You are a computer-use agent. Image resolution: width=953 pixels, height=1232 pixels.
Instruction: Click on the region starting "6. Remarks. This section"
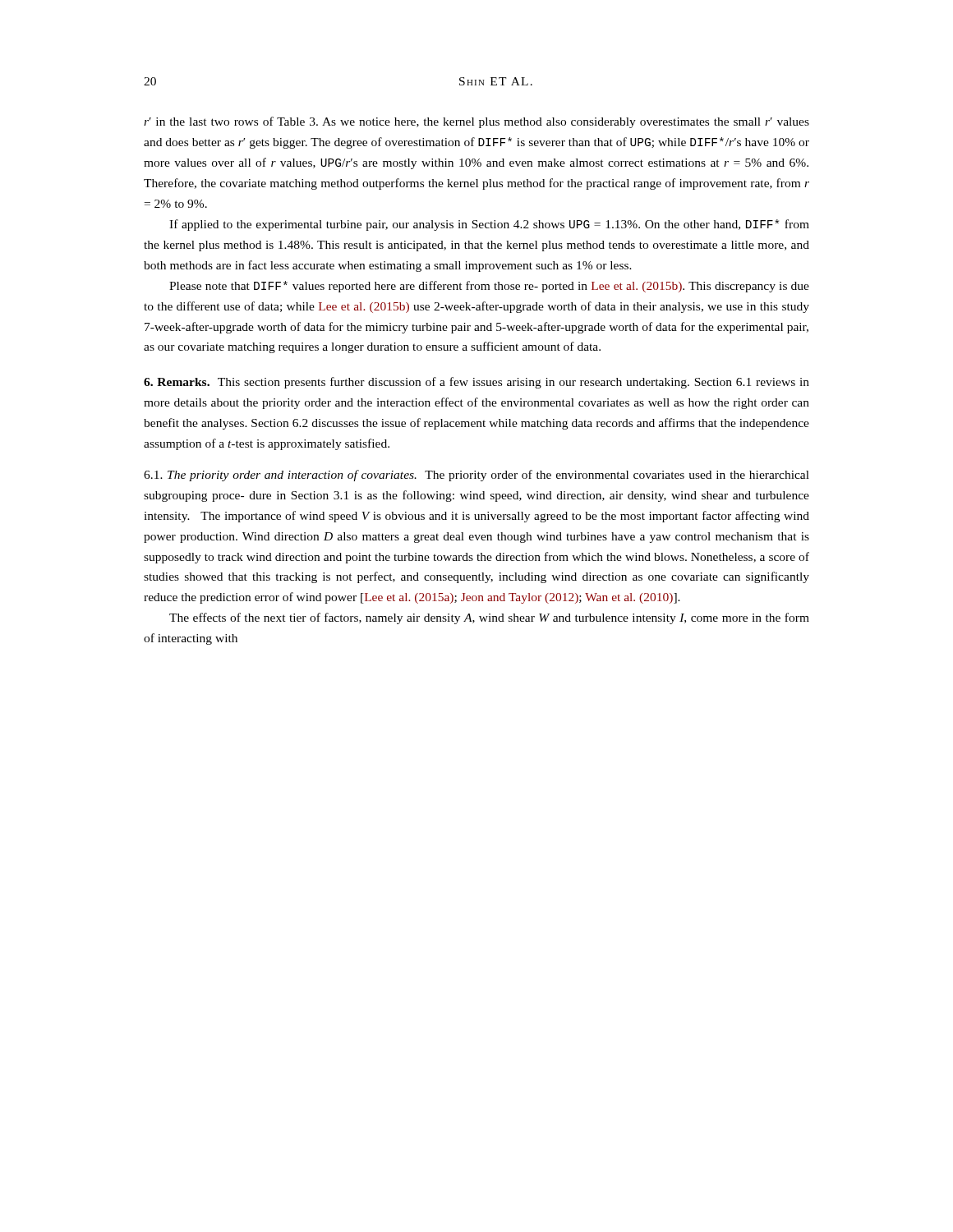476,413
